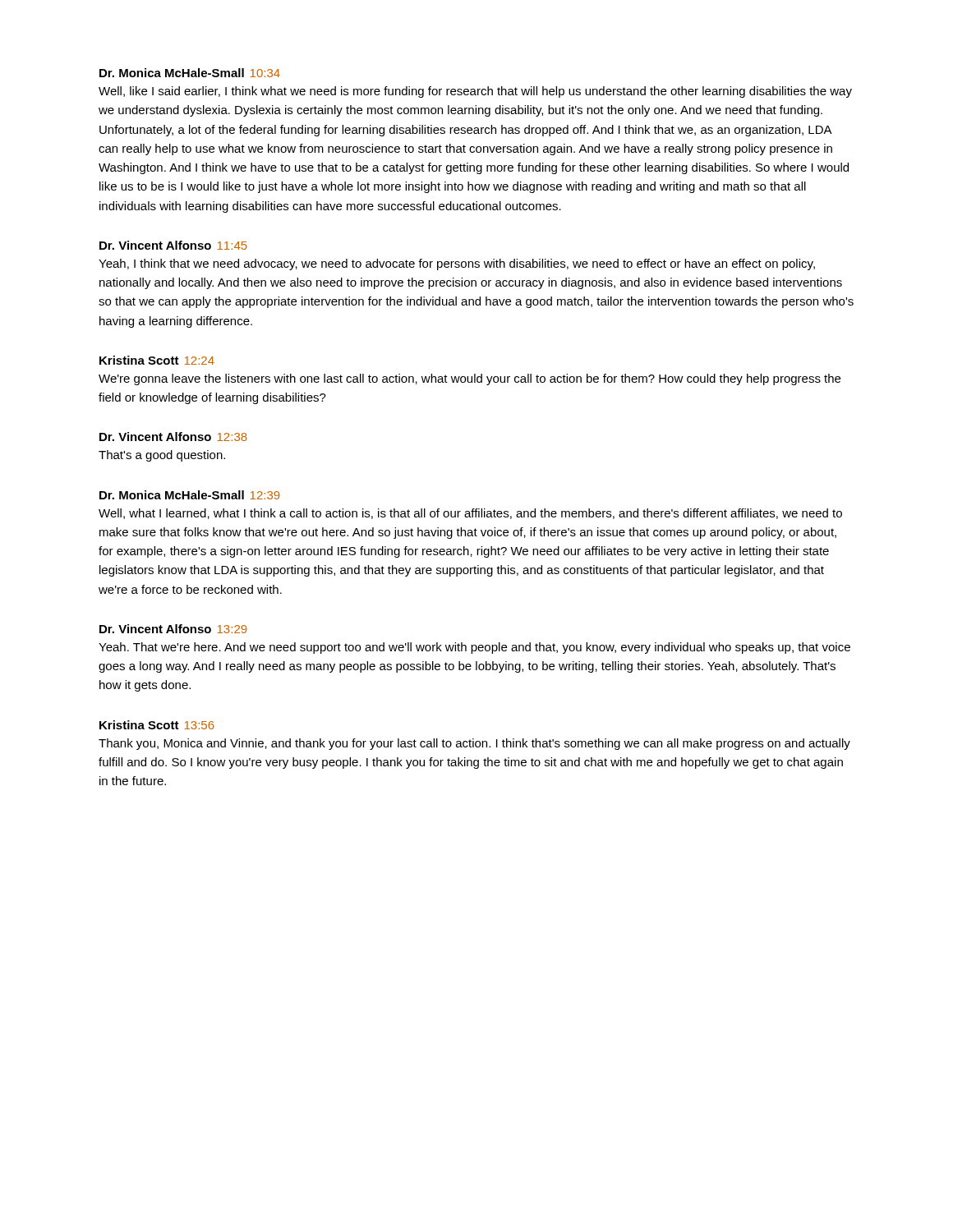This screenshot has width=953, height=1232.
Task: Where is the passage that starts "Yeah, I think that we need"?
Action: pos(476,292)
